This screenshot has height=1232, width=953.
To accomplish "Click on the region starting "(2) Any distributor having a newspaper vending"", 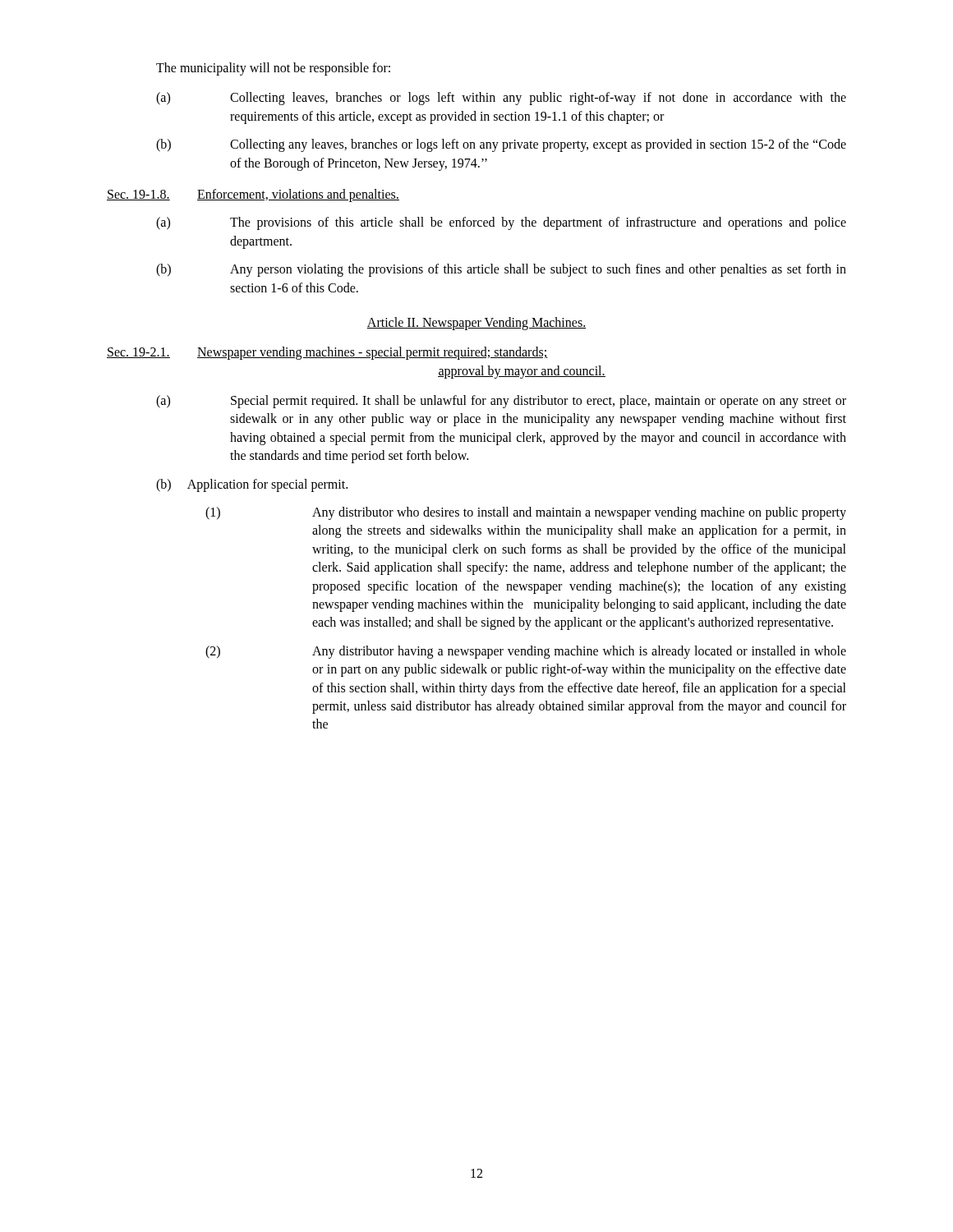I will coord(476,688).
